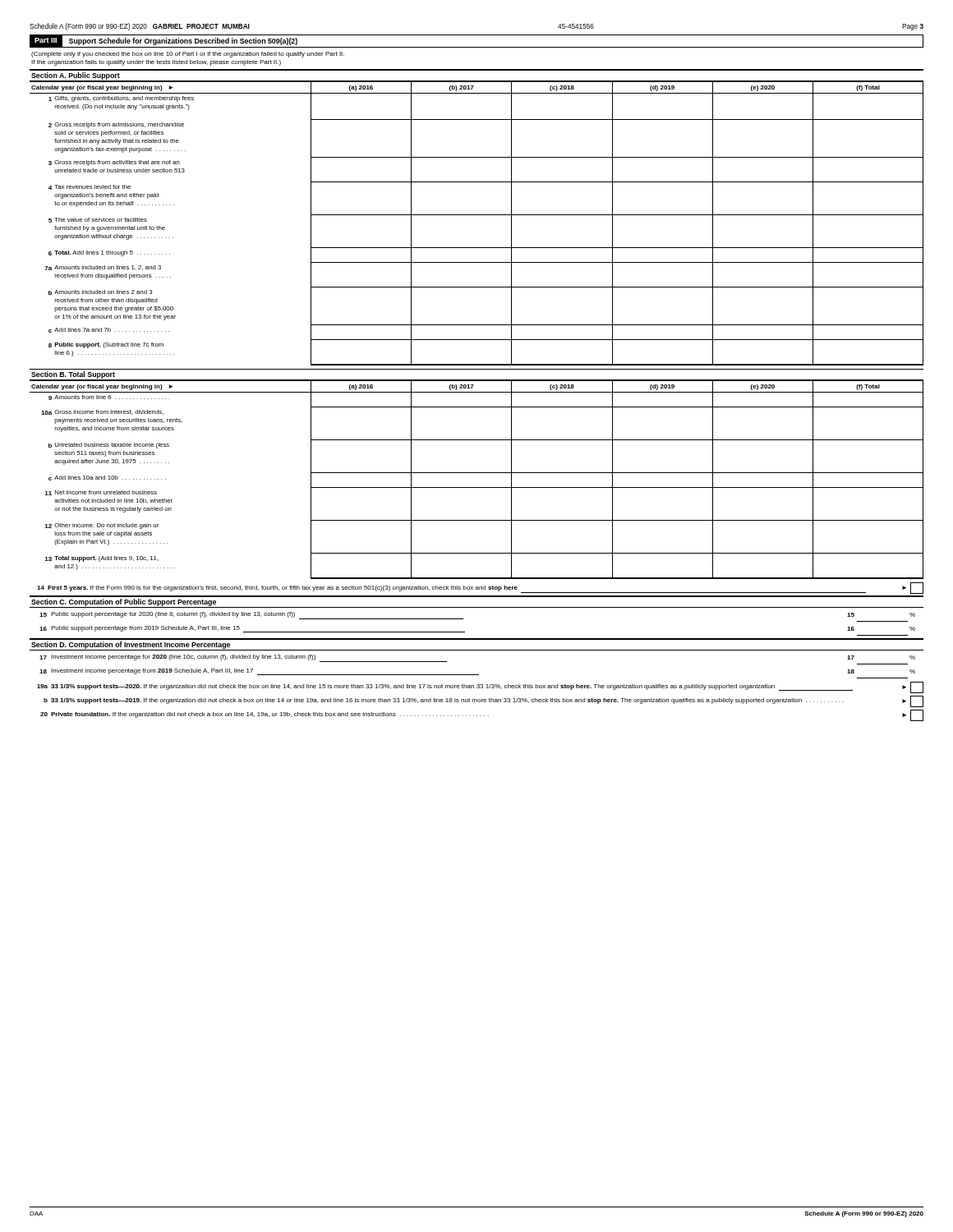Find the text block that reads "b 33 1/3% support tests—2019. If"
Viewport: 953px width, 1232px height.
point(476,701)
